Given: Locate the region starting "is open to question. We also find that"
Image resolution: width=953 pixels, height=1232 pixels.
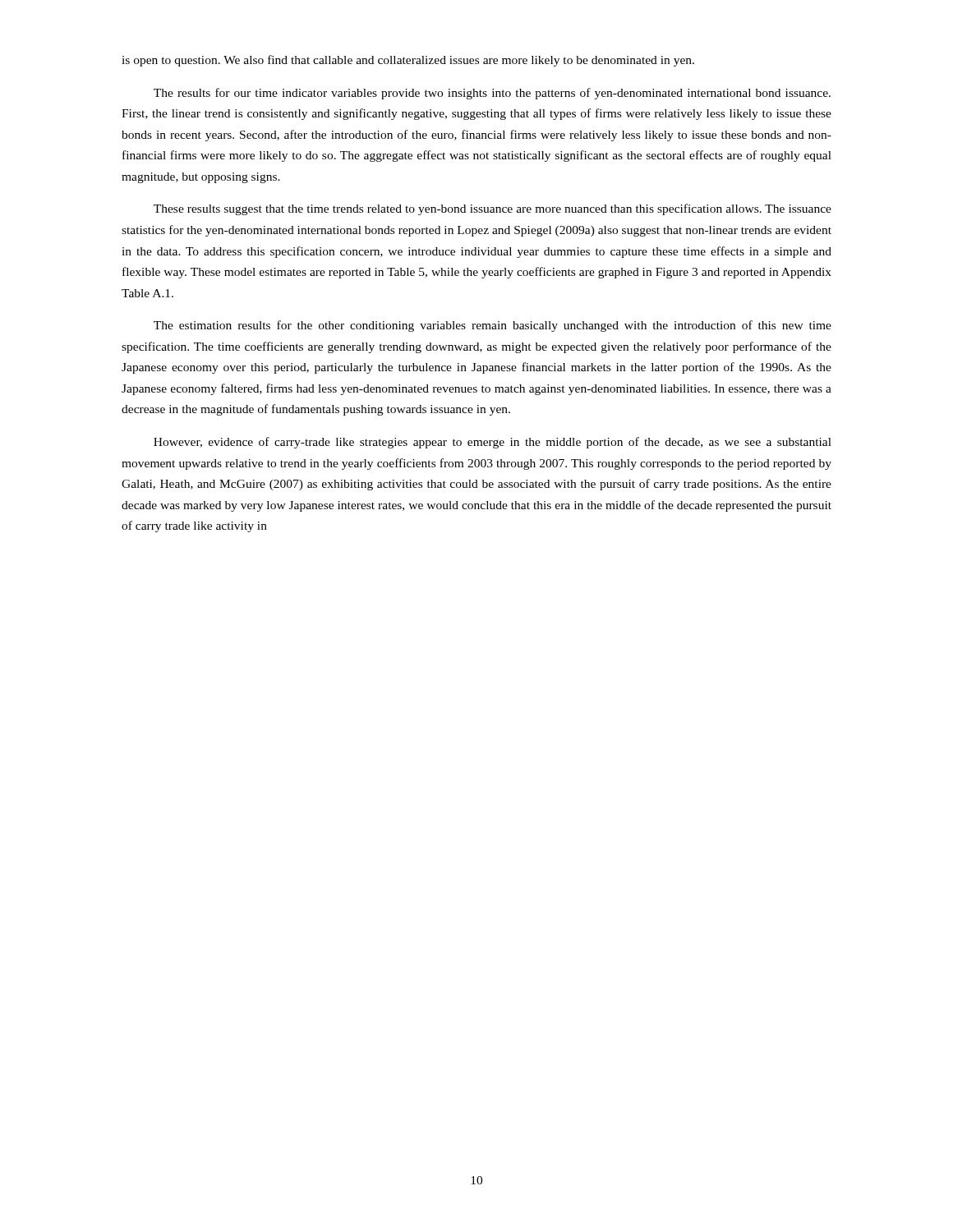Looking at the screenshot, I should click(x=476, y=60).
